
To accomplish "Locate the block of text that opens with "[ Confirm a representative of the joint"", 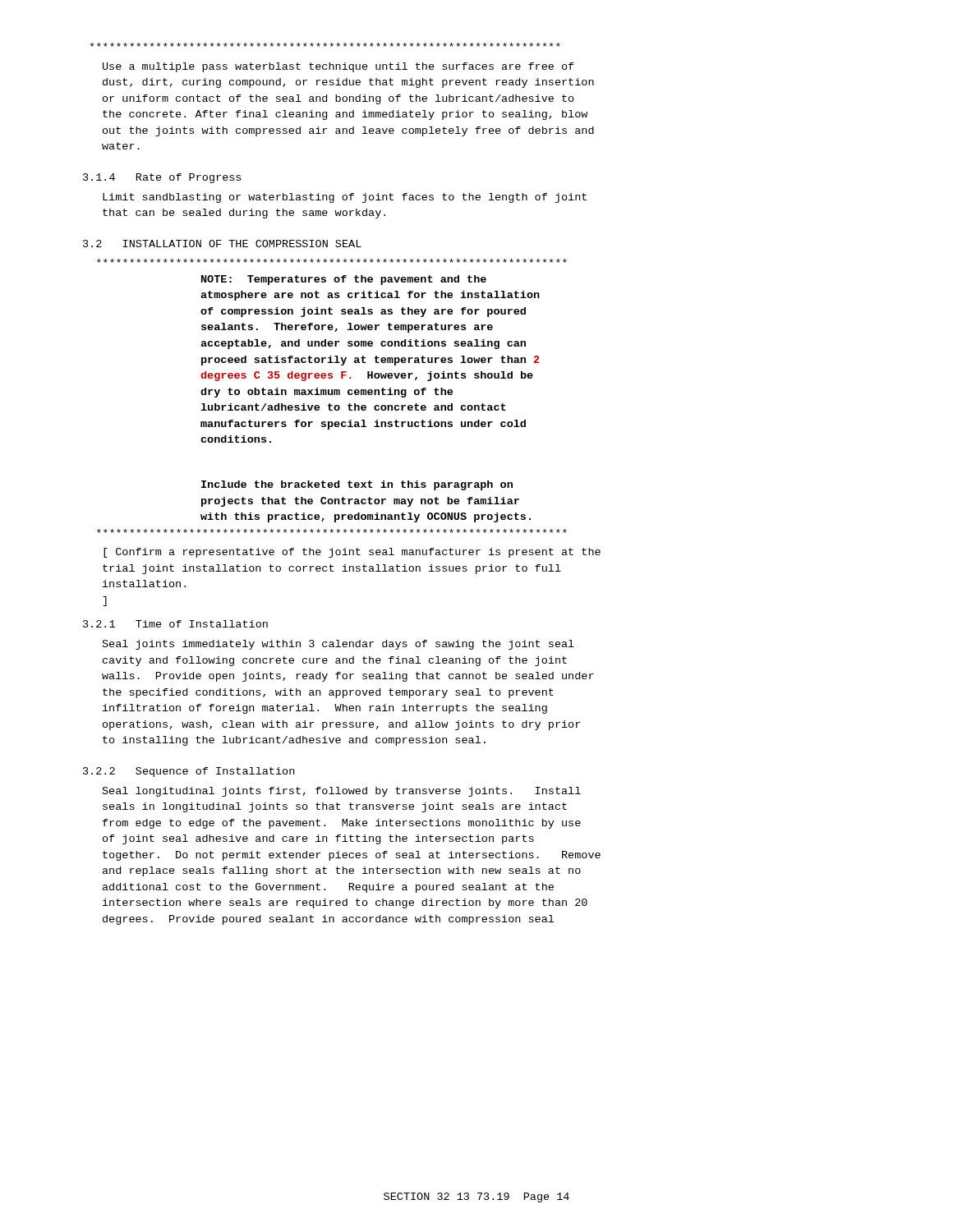I will 495,569.
